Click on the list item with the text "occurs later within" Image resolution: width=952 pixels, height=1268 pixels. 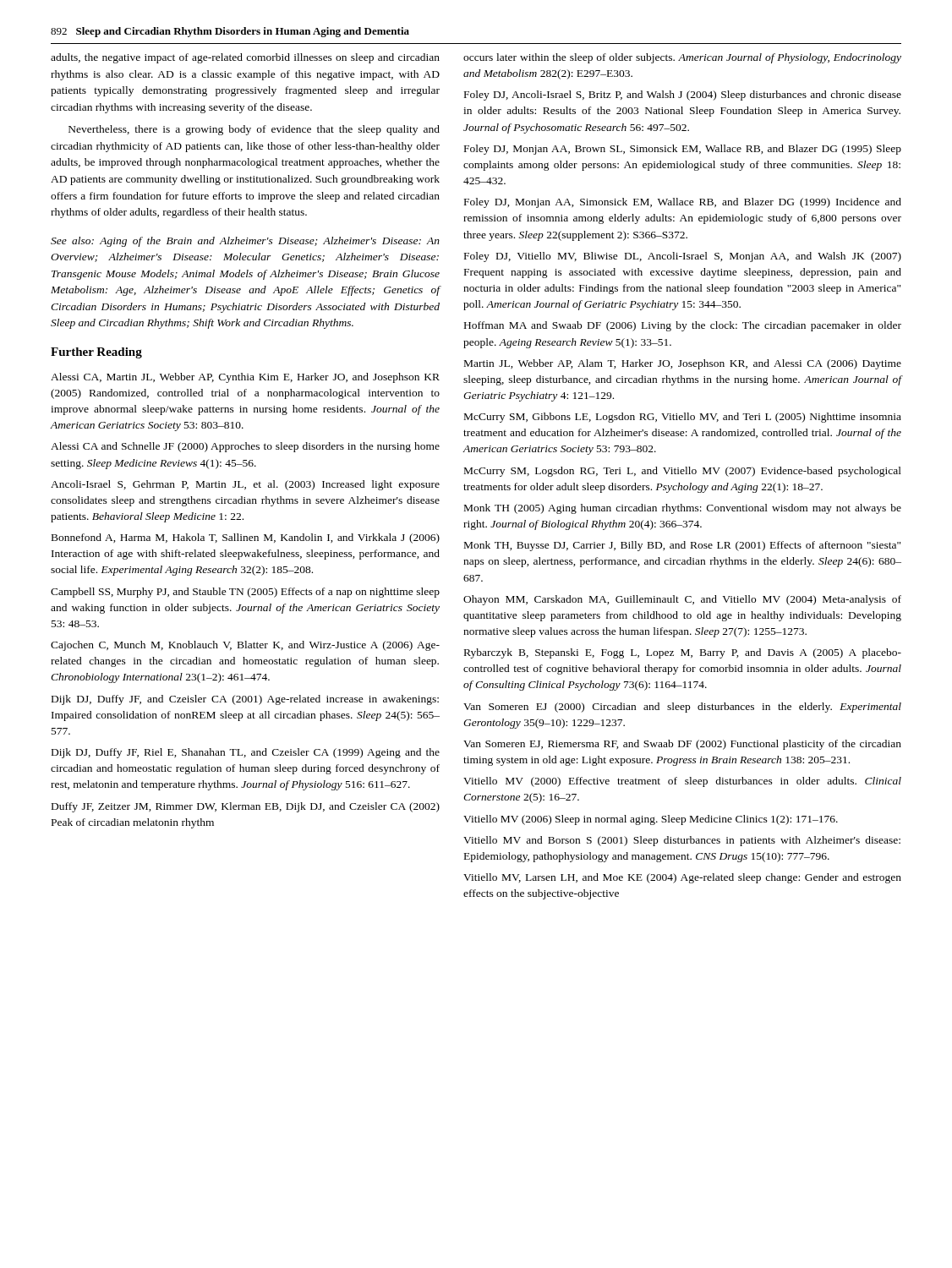pos(682,65)
